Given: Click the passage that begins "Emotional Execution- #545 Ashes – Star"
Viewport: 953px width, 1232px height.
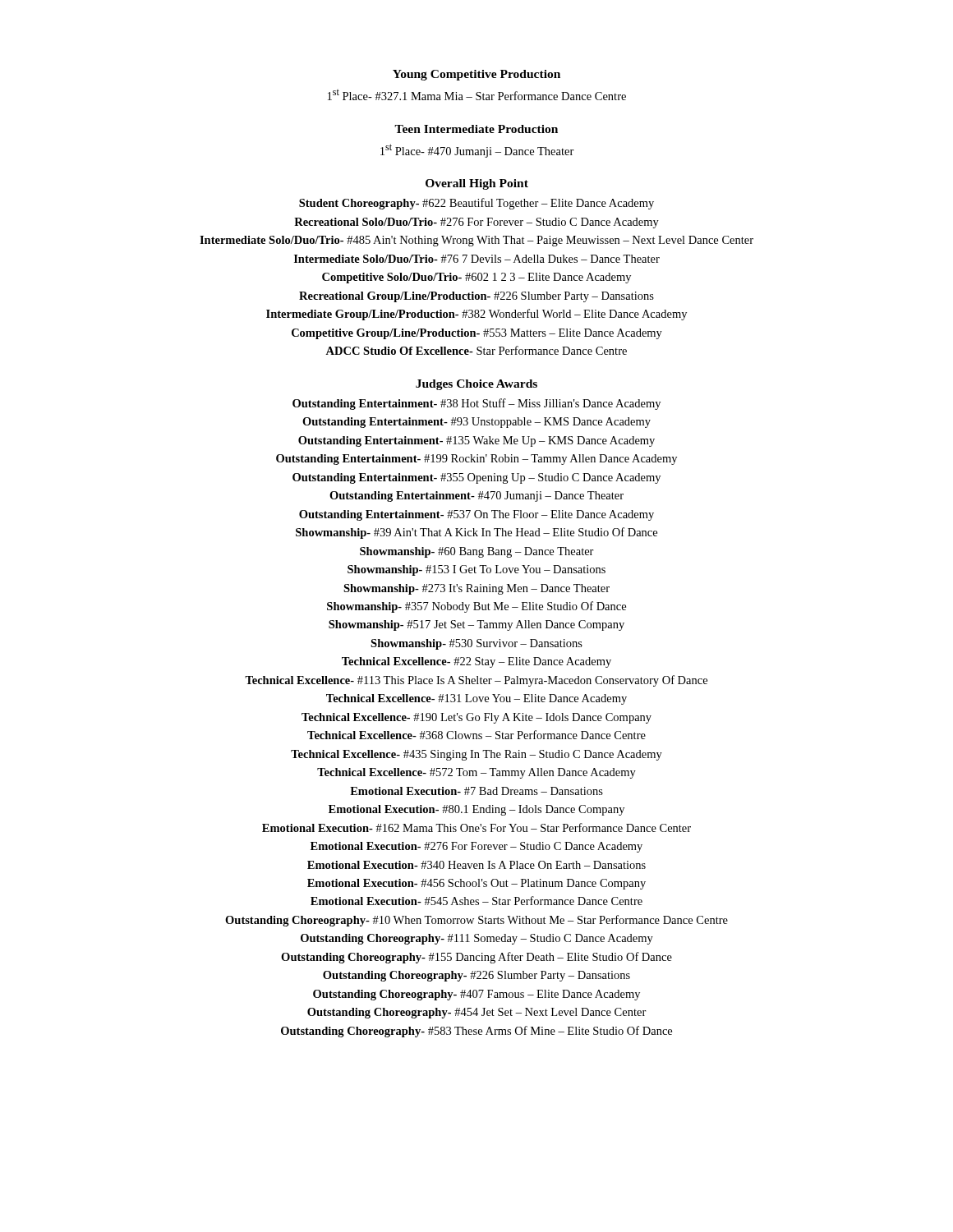Looking at the screenshot, I should point(476,901).
